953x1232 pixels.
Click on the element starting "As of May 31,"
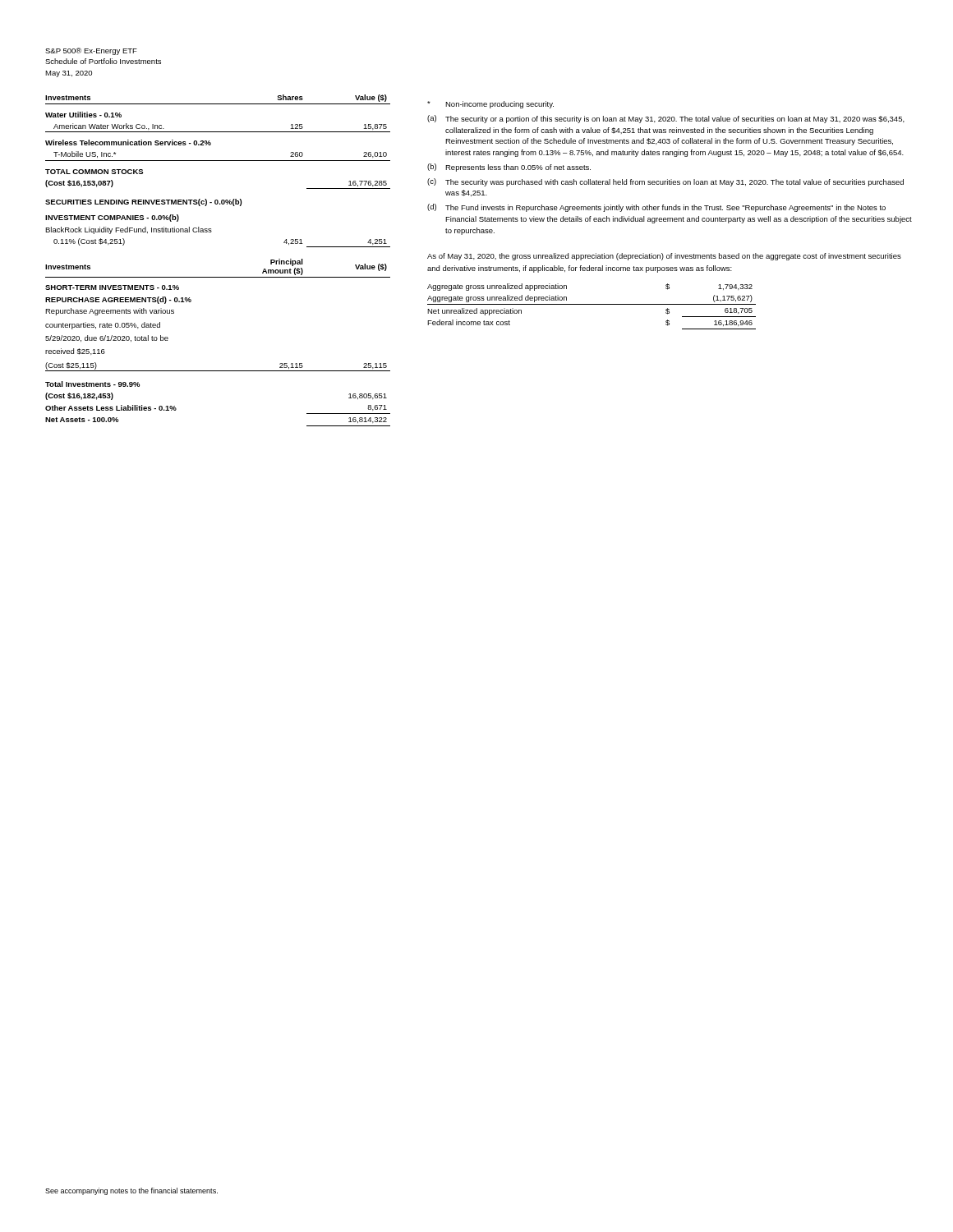point(670,263)
